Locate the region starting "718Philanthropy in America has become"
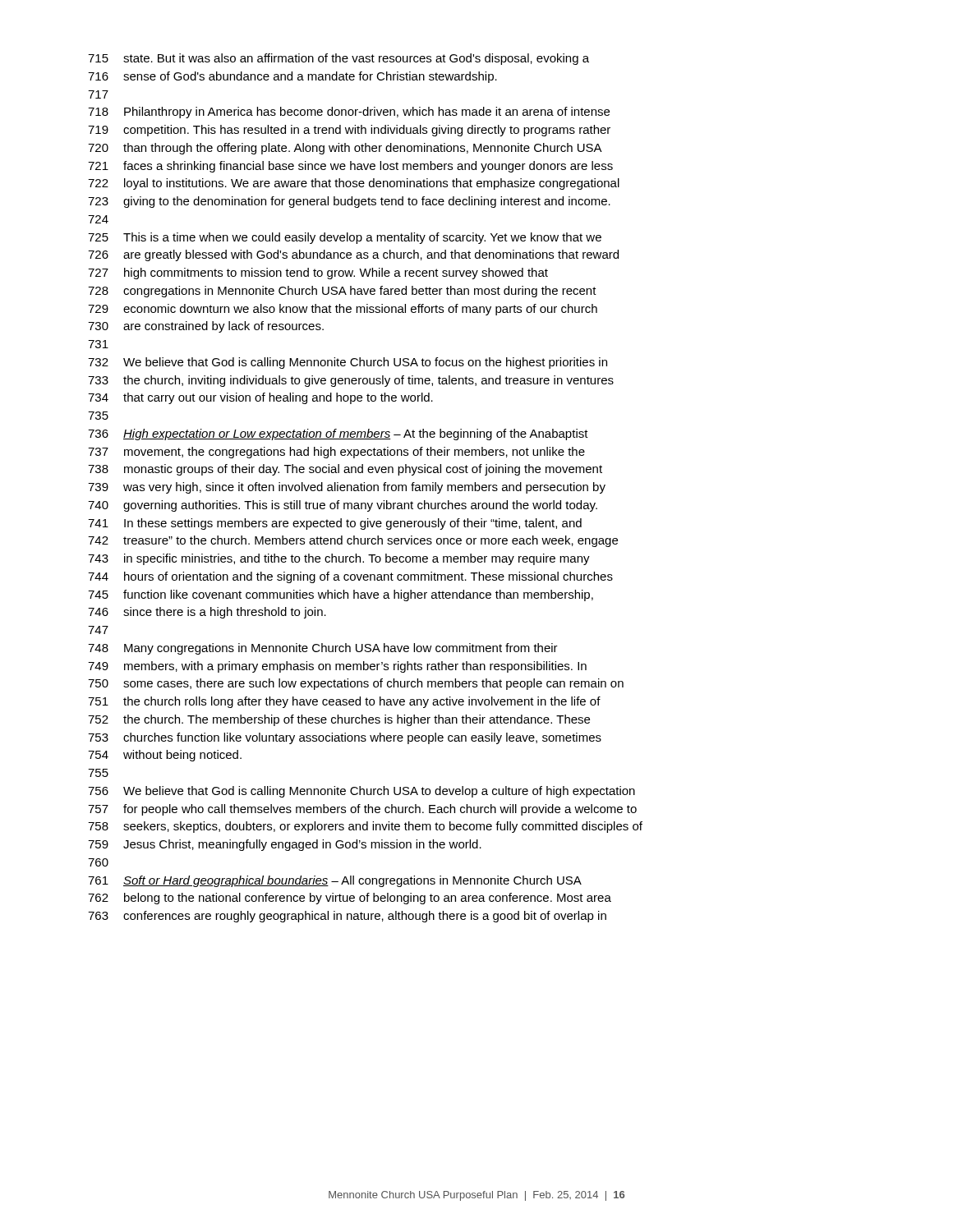Screen dimensions: 1232x953 464,165
